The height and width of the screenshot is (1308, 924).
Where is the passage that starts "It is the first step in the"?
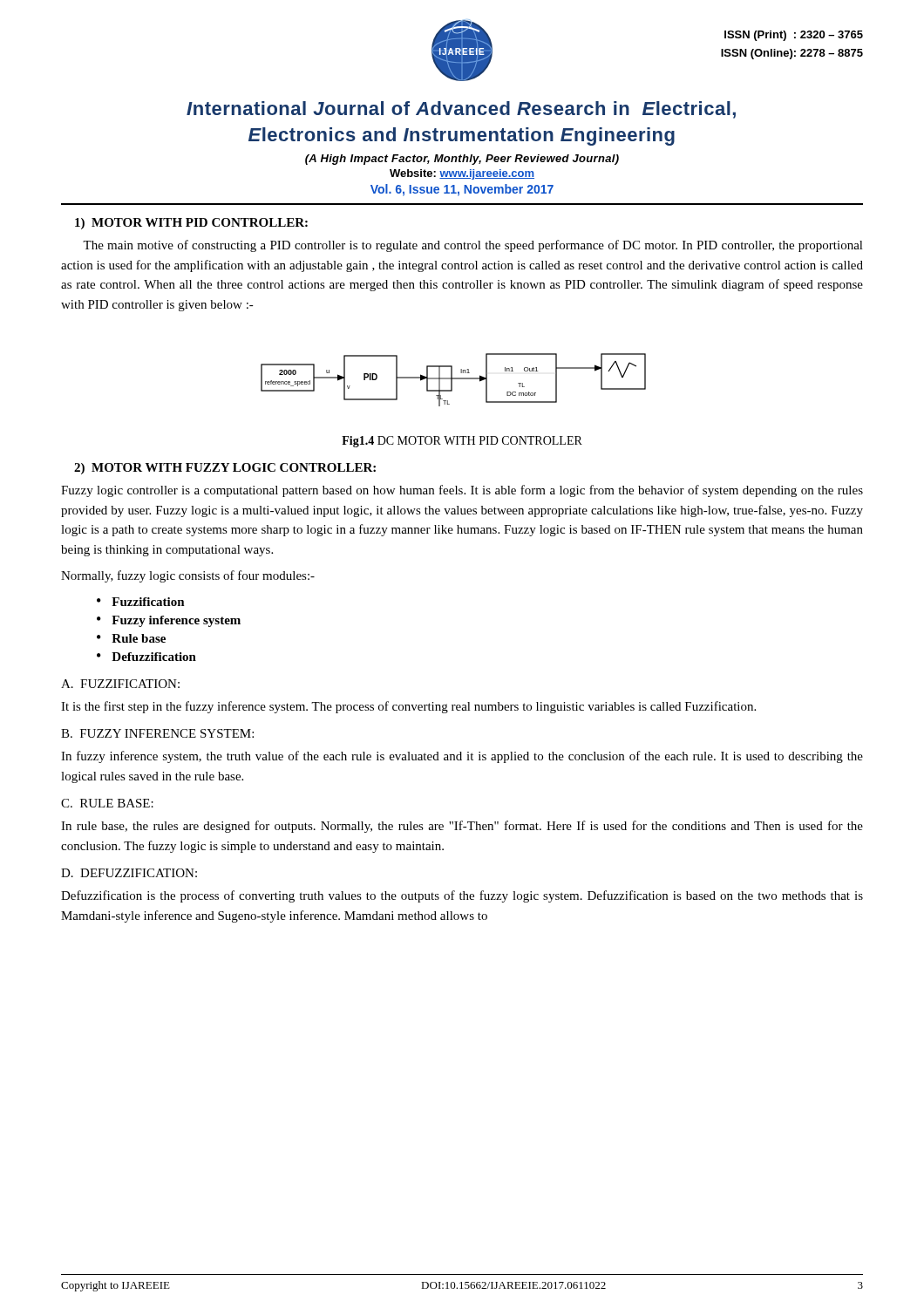pyautogui.click(x=409, y=706)
